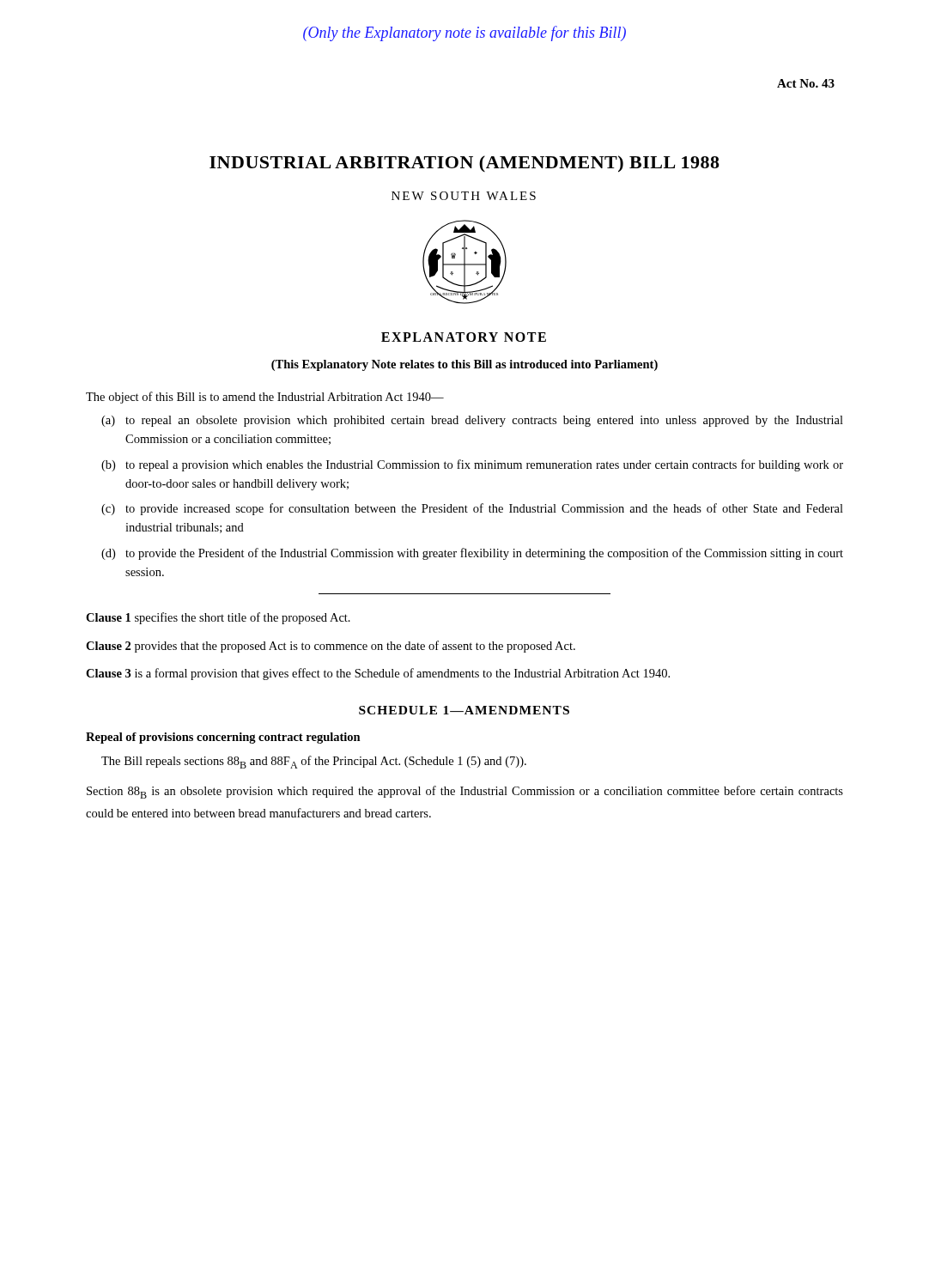Find the region starting "Act No. 43"
The image size is (929, 1288).
click(806, 83)
